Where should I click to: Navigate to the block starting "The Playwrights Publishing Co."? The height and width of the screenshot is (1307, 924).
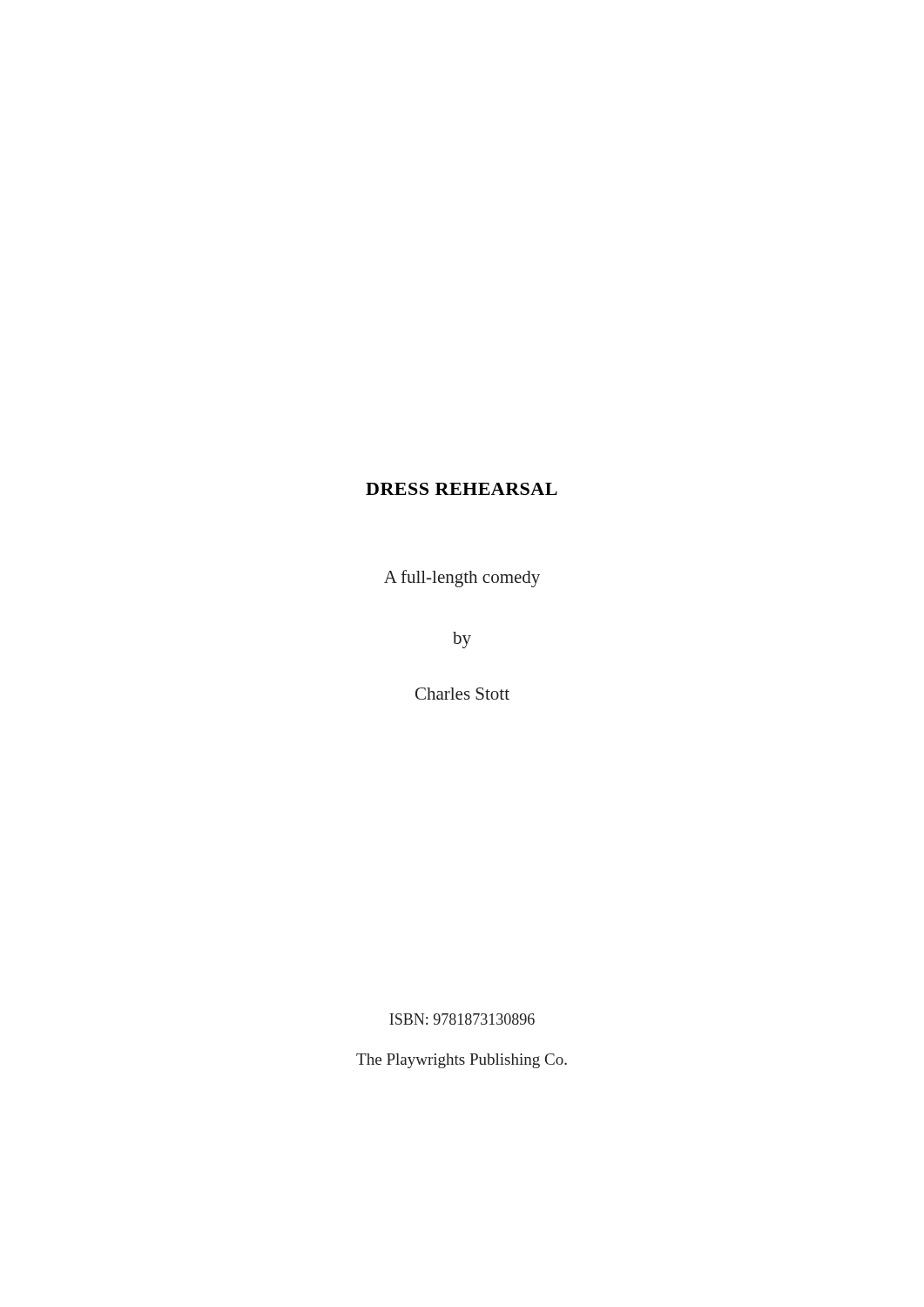(462, 1059)
